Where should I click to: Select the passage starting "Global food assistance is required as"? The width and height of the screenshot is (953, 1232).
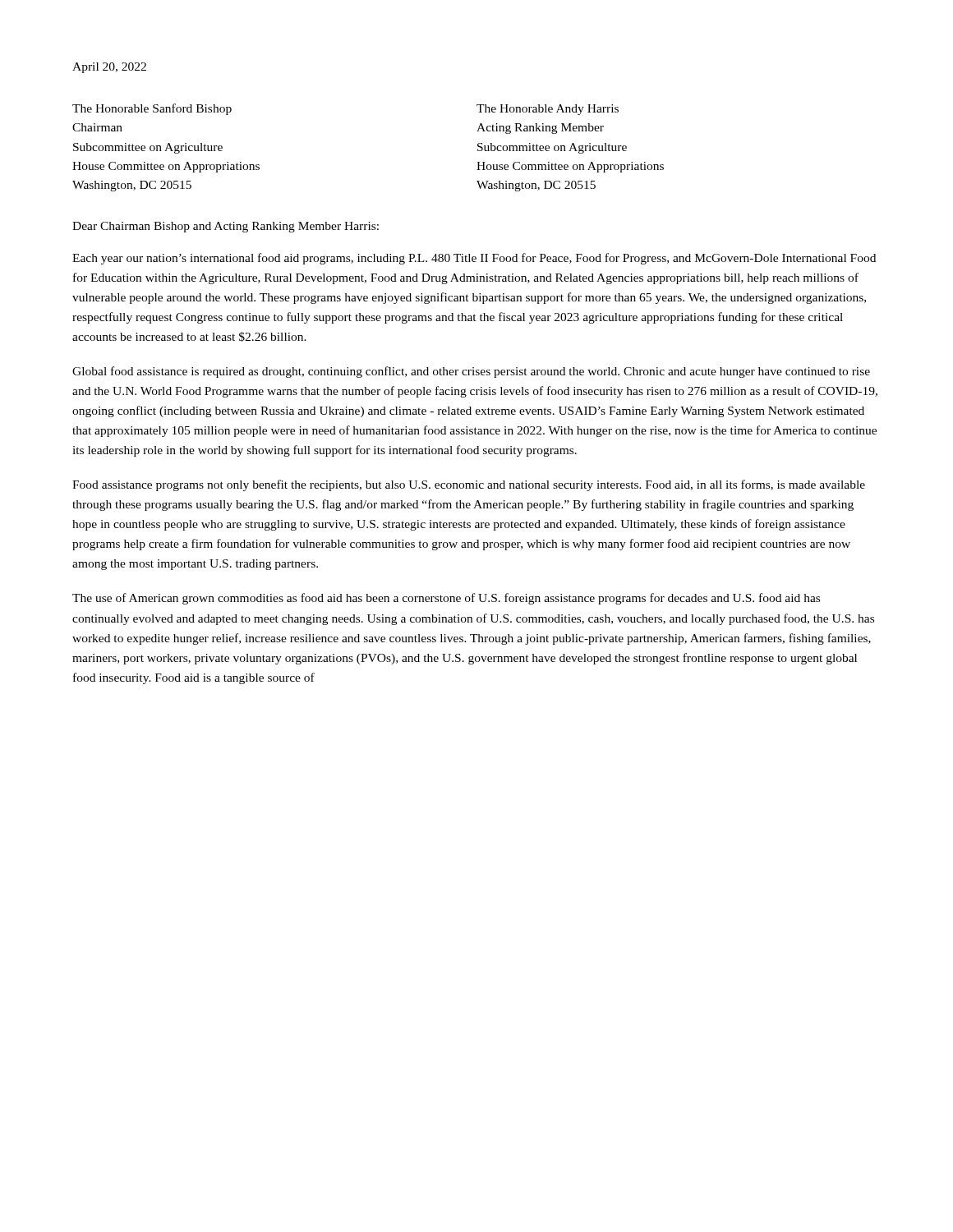475,411
